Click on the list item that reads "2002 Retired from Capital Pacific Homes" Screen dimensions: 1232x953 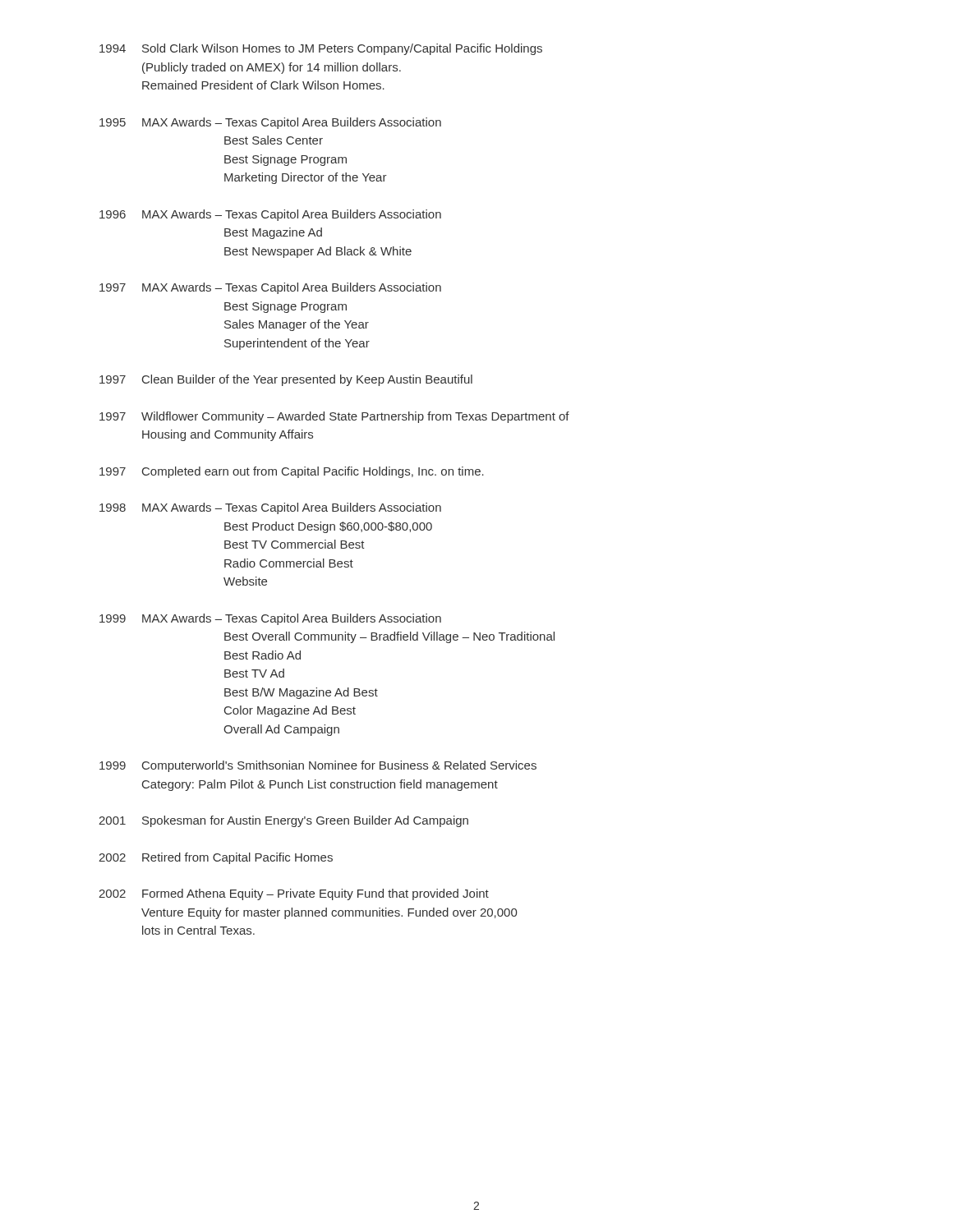tap(216, 858)
